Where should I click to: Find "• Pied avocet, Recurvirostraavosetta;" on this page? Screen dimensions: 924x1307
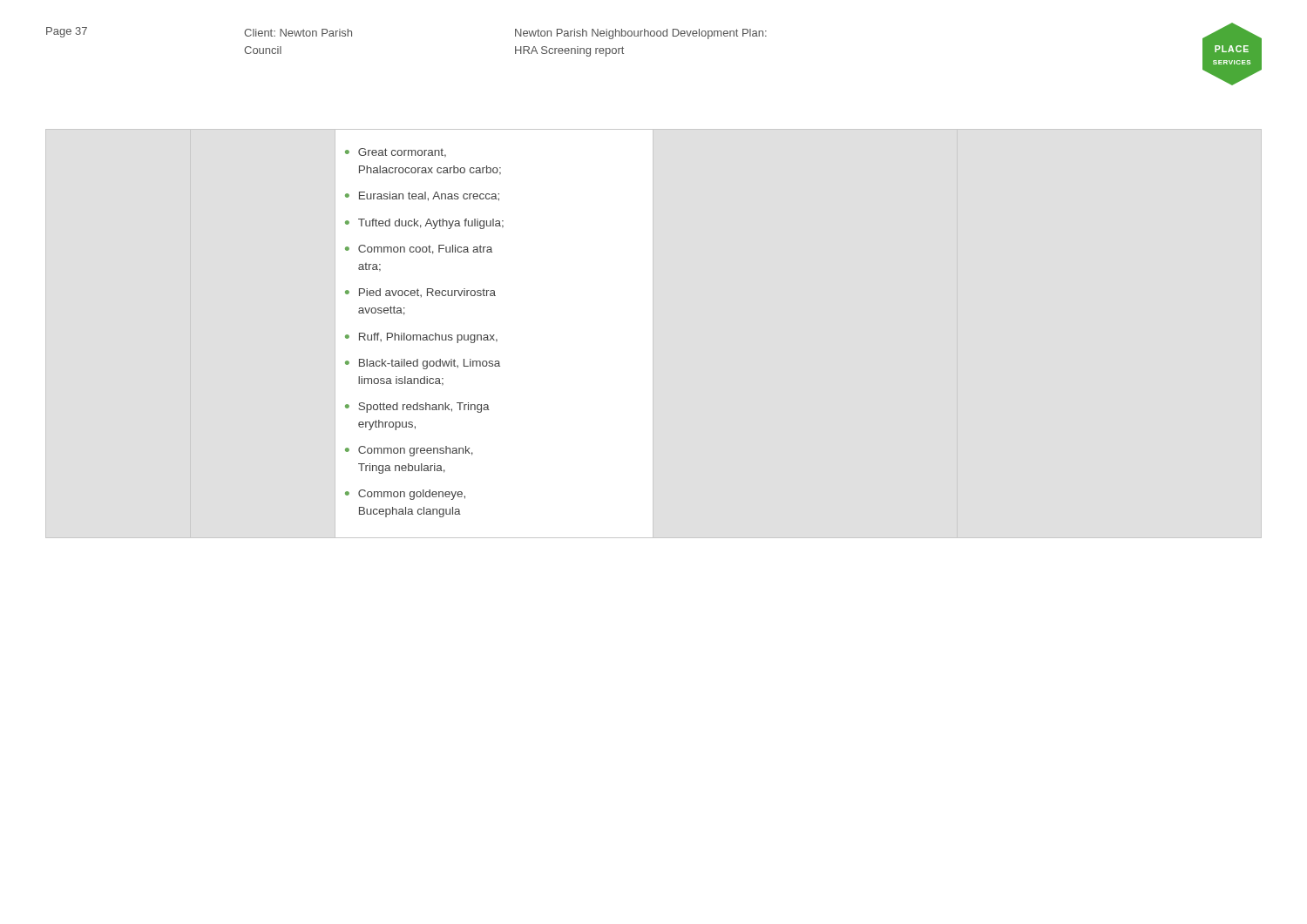[x=420, y=301]
